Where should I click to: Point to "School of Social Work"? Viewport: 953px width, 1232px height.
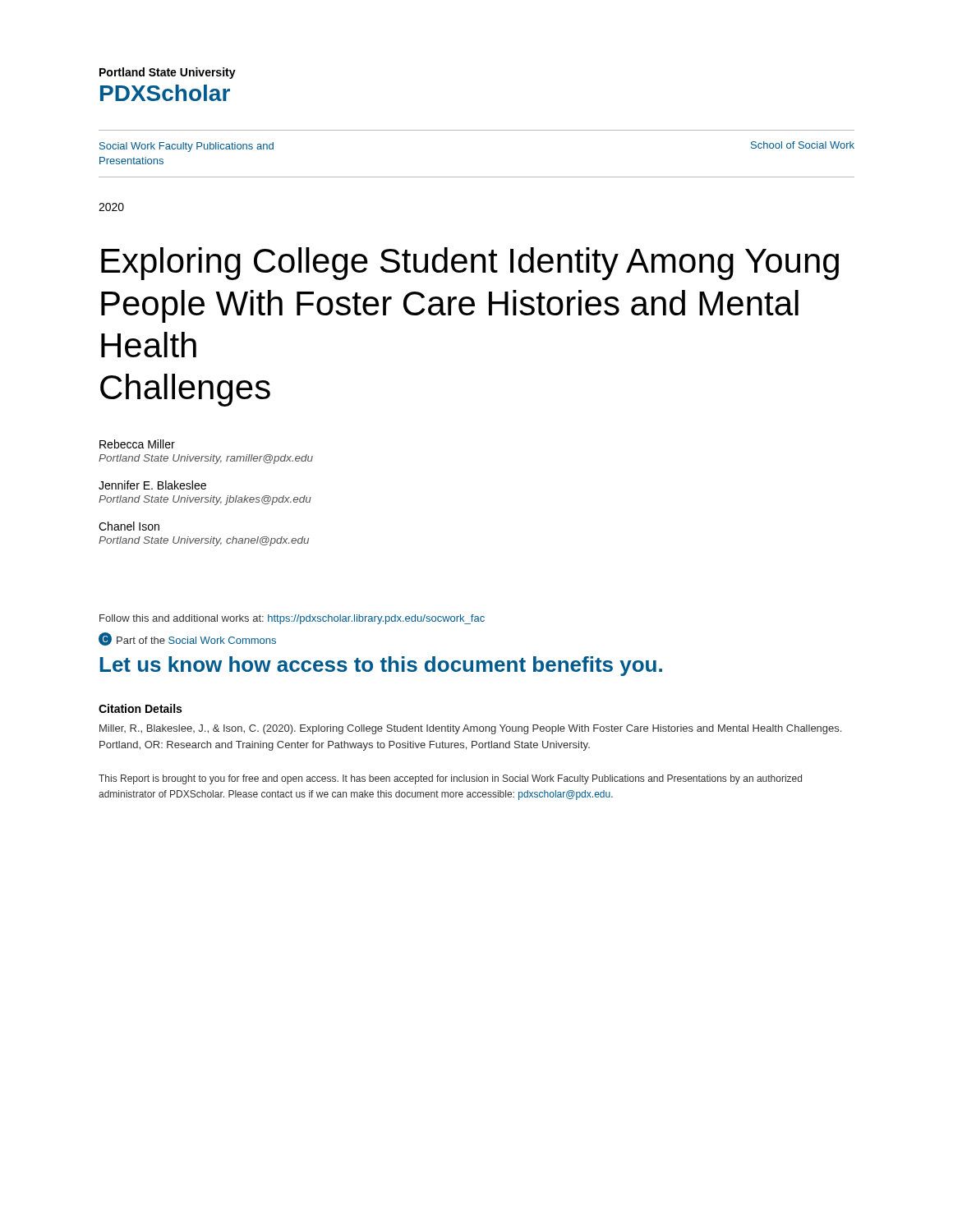click(802, 145)
